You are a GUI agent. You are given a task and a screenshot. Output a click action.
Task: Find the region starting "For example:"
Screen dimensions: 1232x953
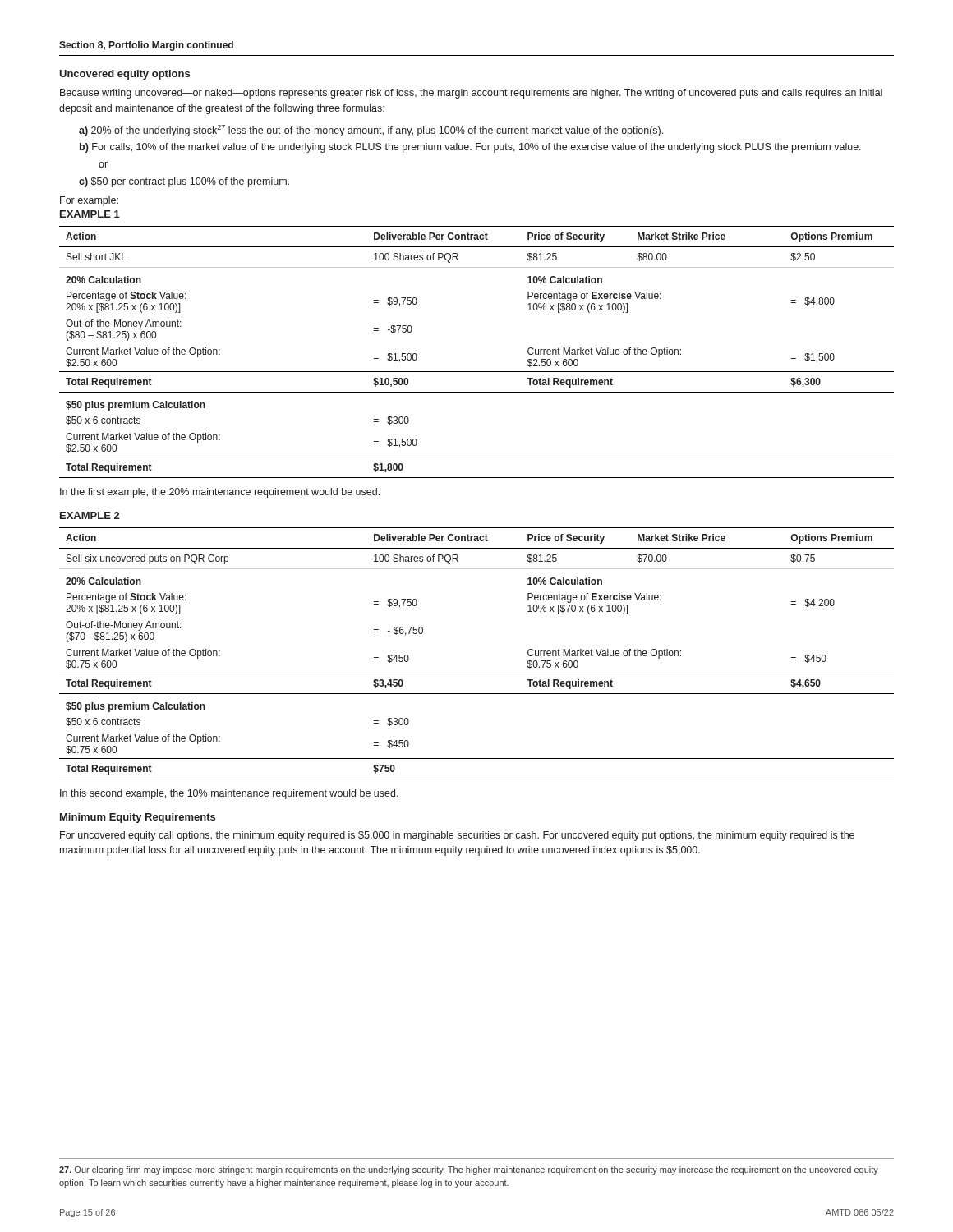click(x=89, y=200)
